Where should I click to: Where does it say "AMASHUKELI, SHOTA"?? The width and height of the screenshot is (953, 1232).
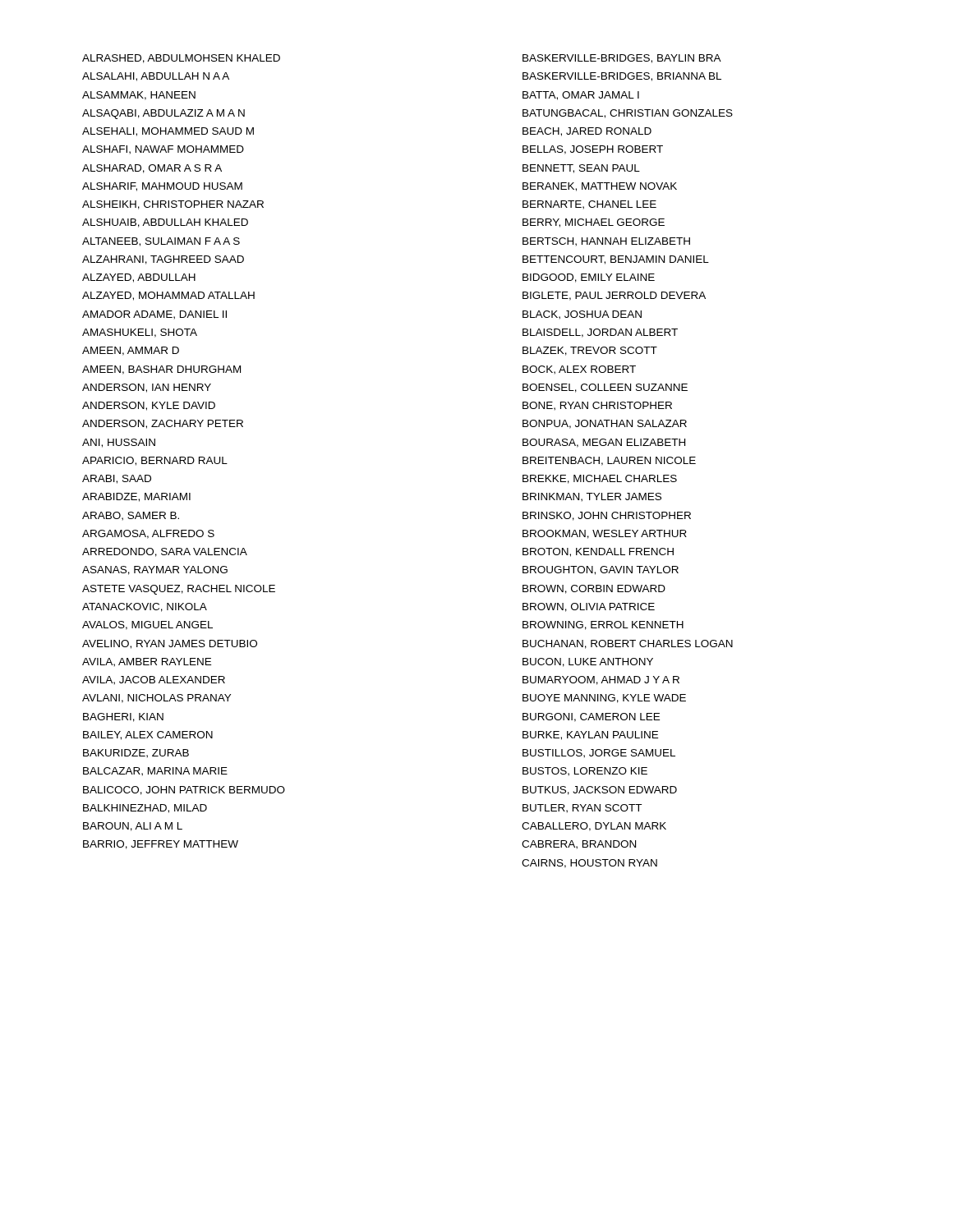(x=140, y=332)
